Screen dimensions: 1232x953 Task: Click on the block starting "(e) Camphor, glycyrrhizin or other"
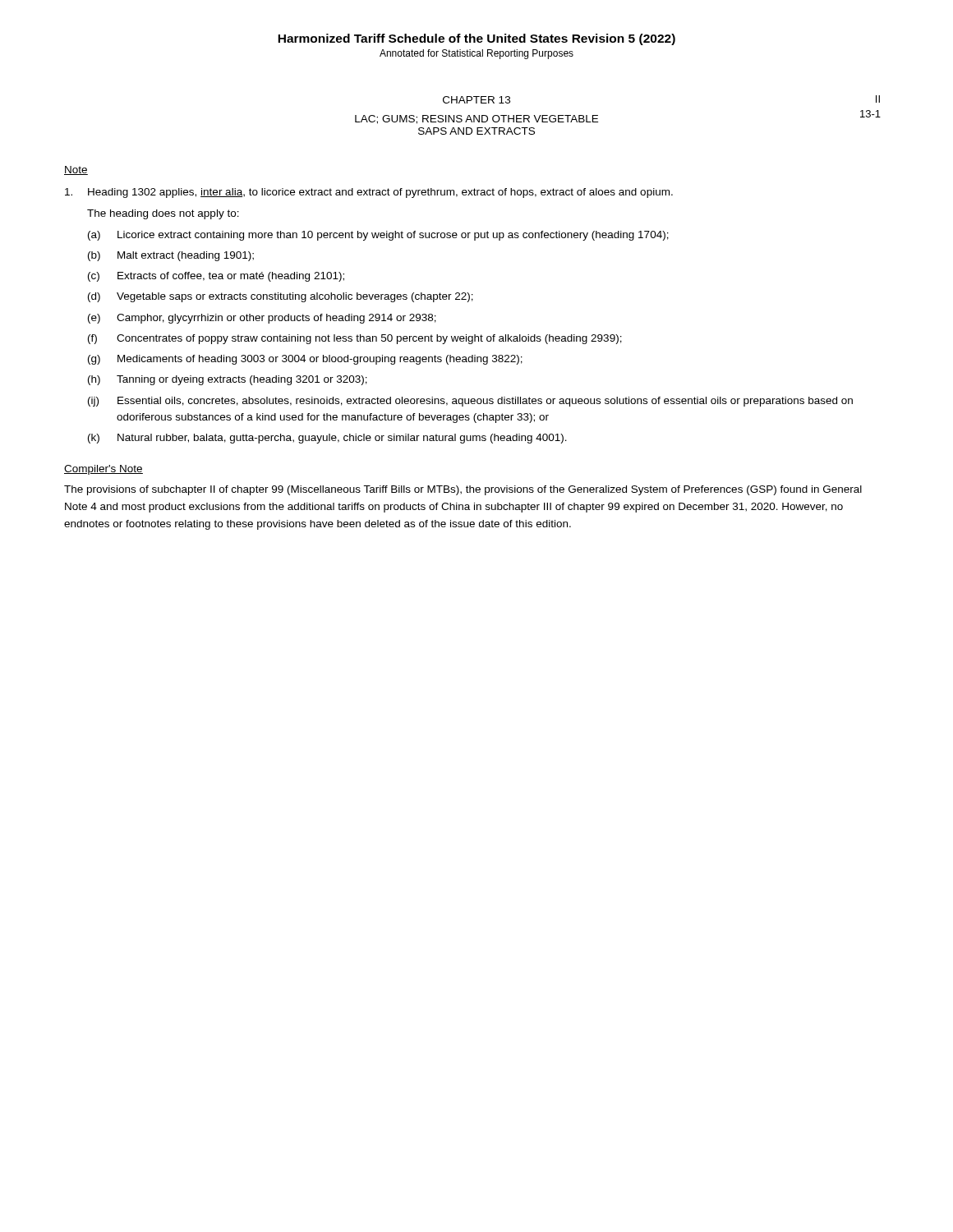[262, 318]
